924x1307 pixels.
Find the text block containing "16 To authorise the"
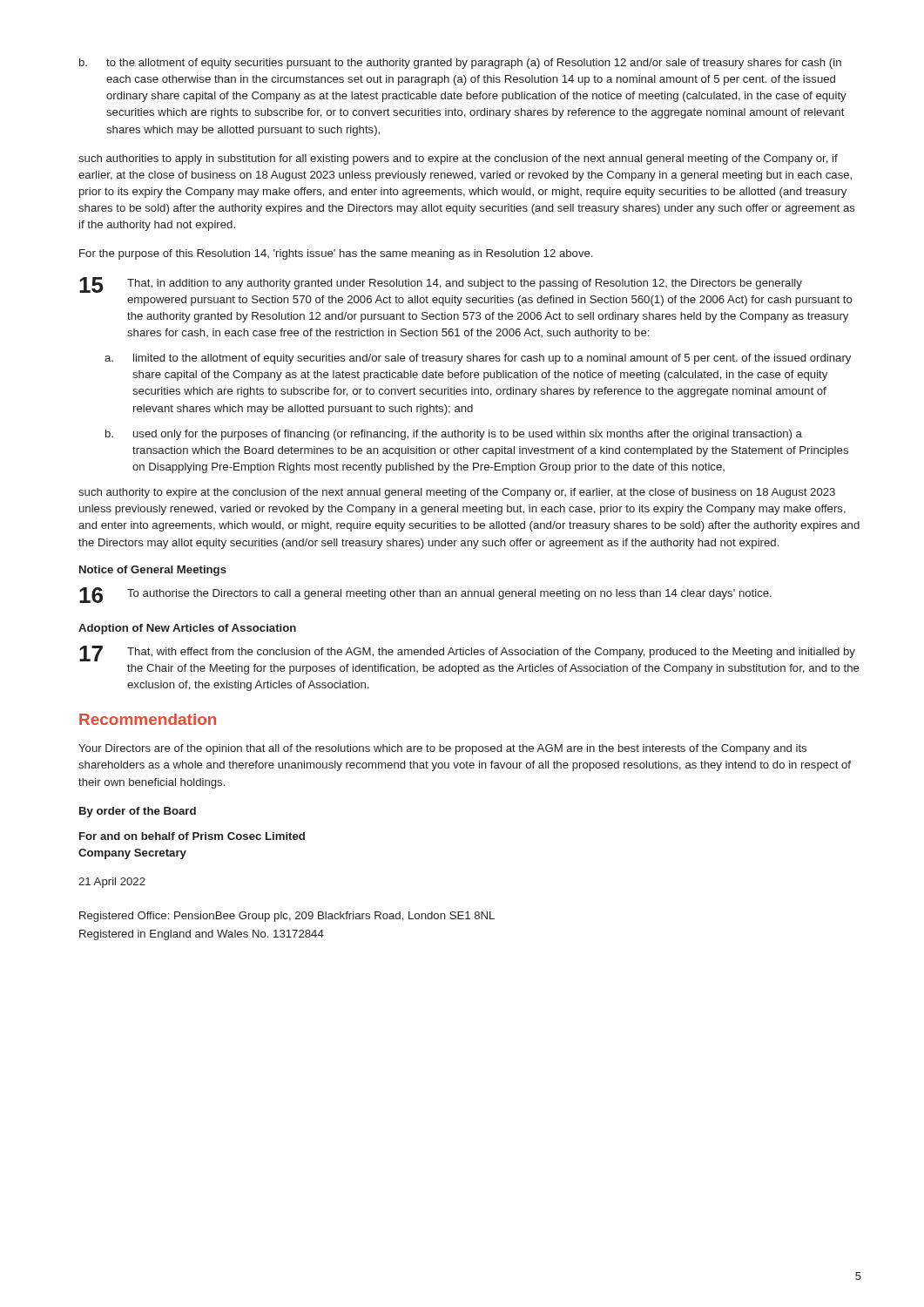[470, 597]
